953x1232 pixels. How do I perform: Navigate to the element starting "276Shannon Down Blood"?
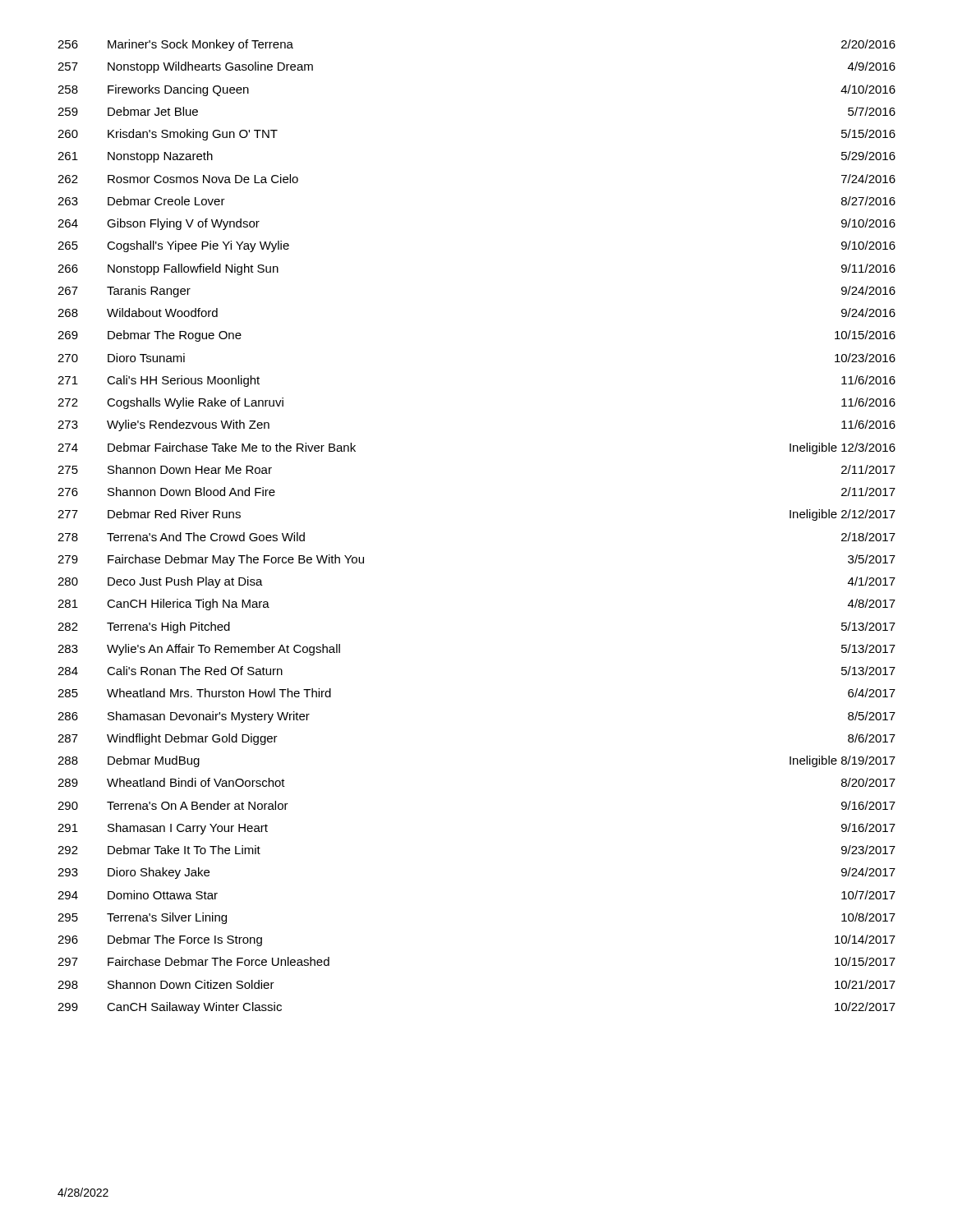click(68, 492)
